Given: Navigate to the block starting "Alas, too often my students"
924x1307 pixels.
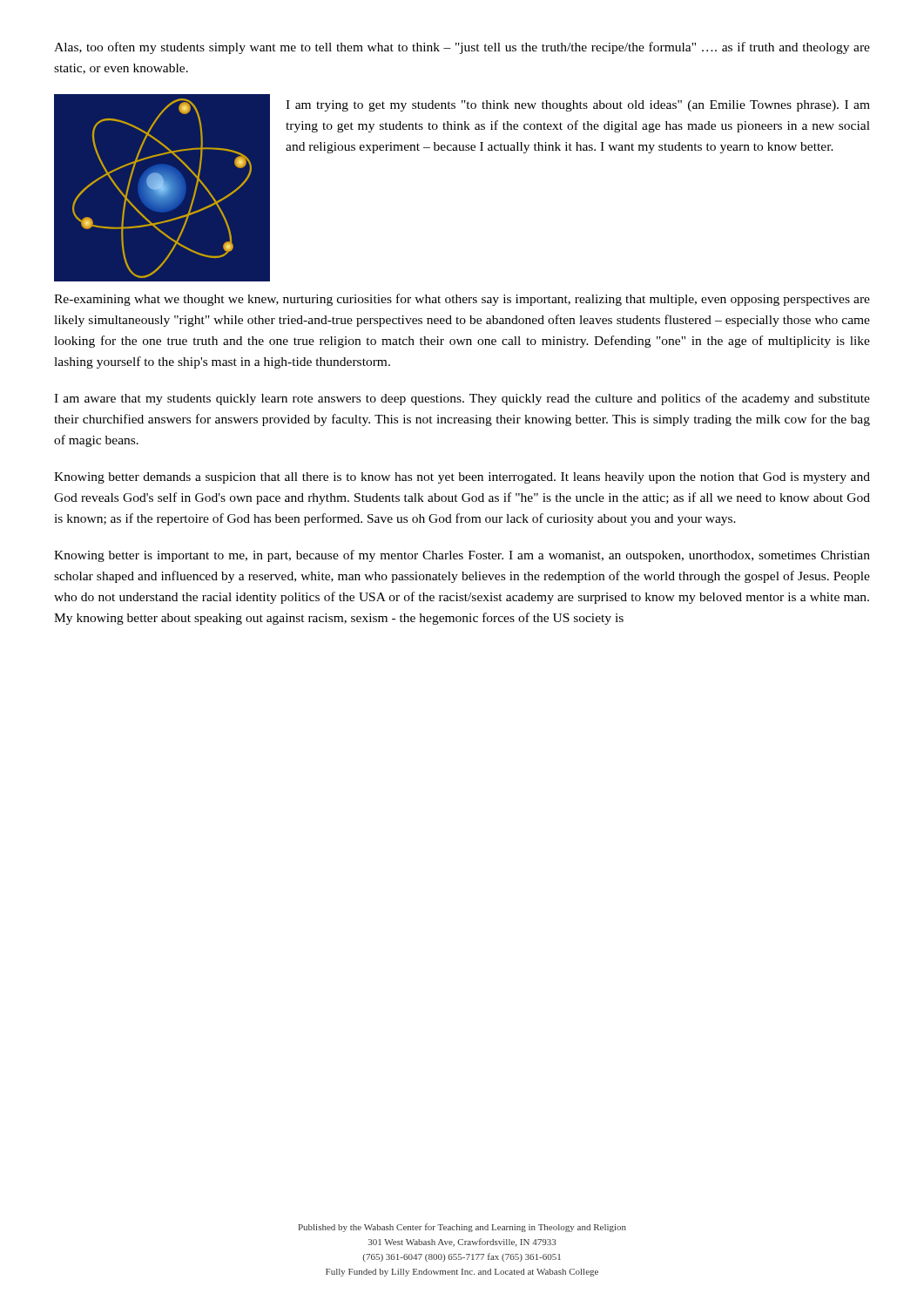Looking at the screenshot, I should click(462, 57).
